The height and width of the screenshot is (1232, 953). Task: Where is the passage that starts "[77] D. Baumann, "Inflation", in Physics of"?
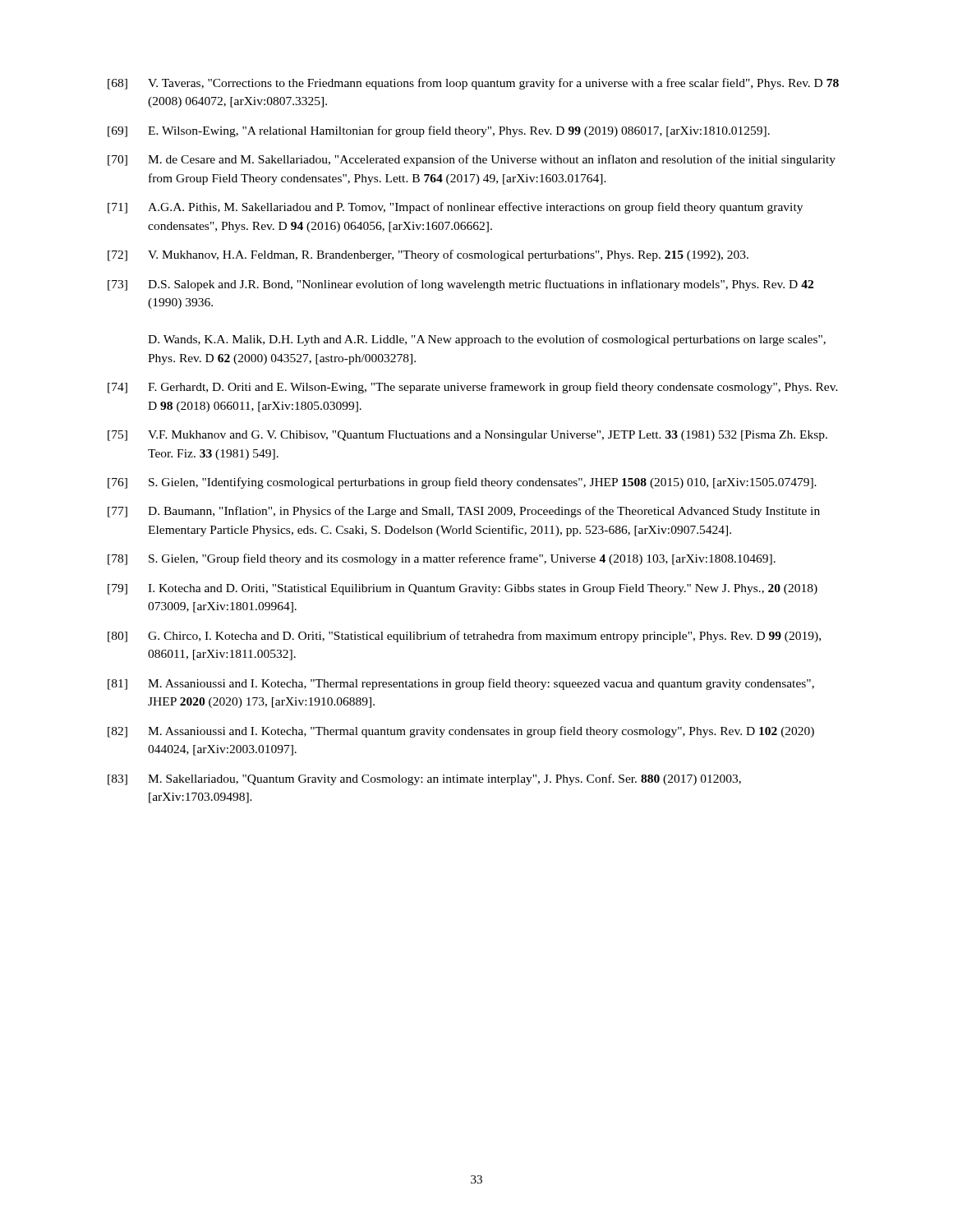(476, 521)
